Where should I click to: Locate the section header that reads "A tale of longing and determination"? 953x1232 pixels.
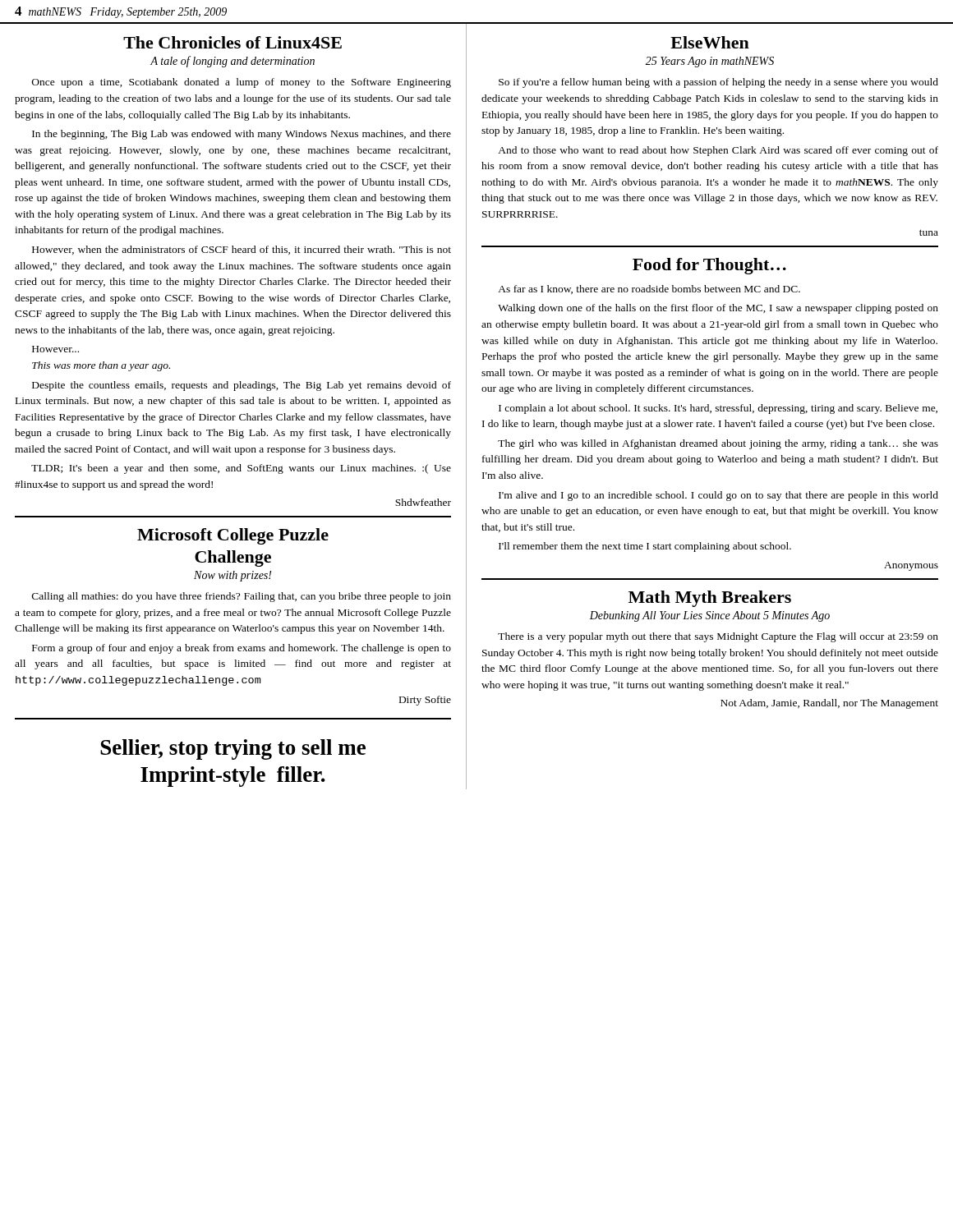click(233, 61)
